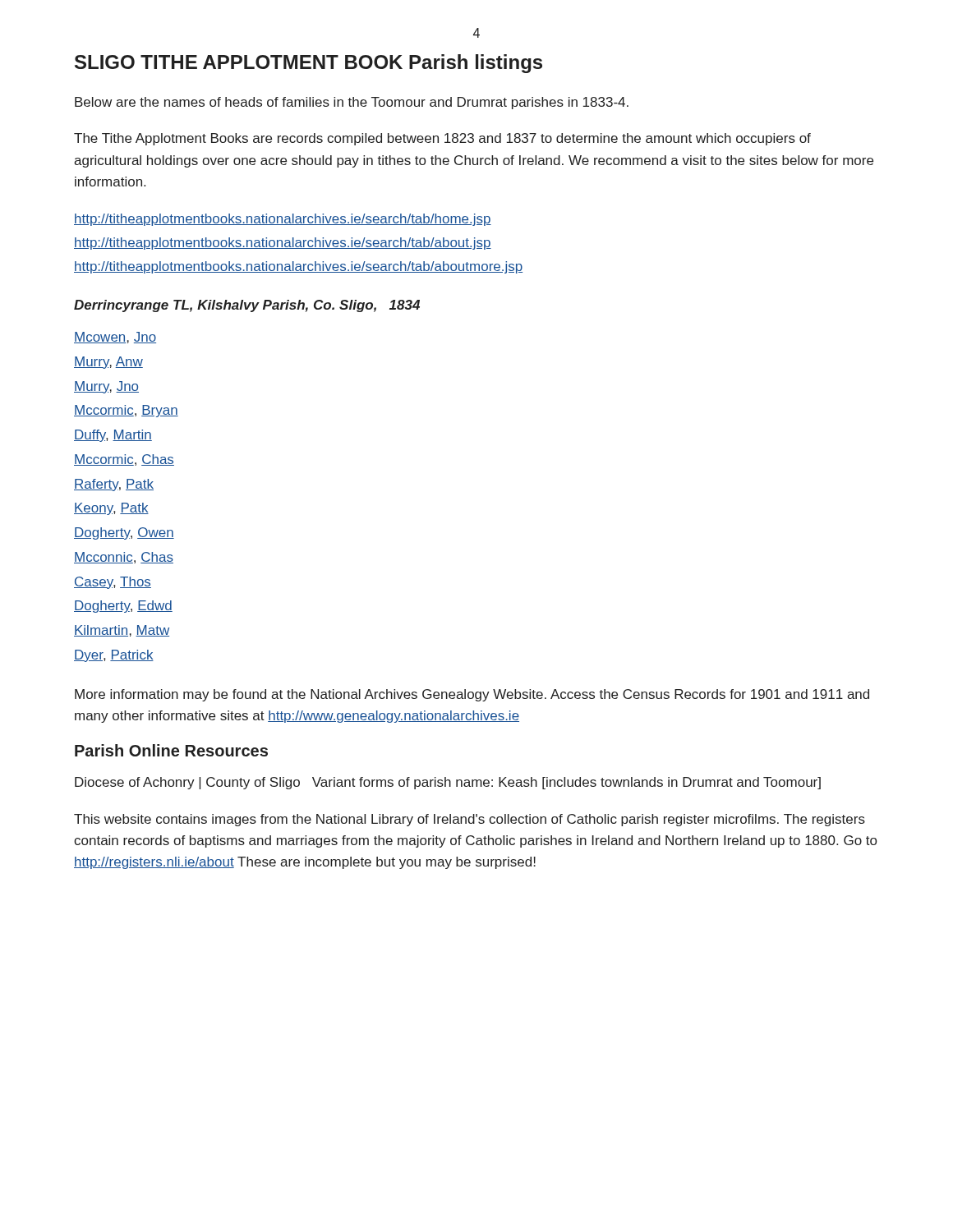The width and height of the screenshot is (953, 1232).
Task: Click on the passage starting "Parish Online Resources"
Action: click(171, 751)
